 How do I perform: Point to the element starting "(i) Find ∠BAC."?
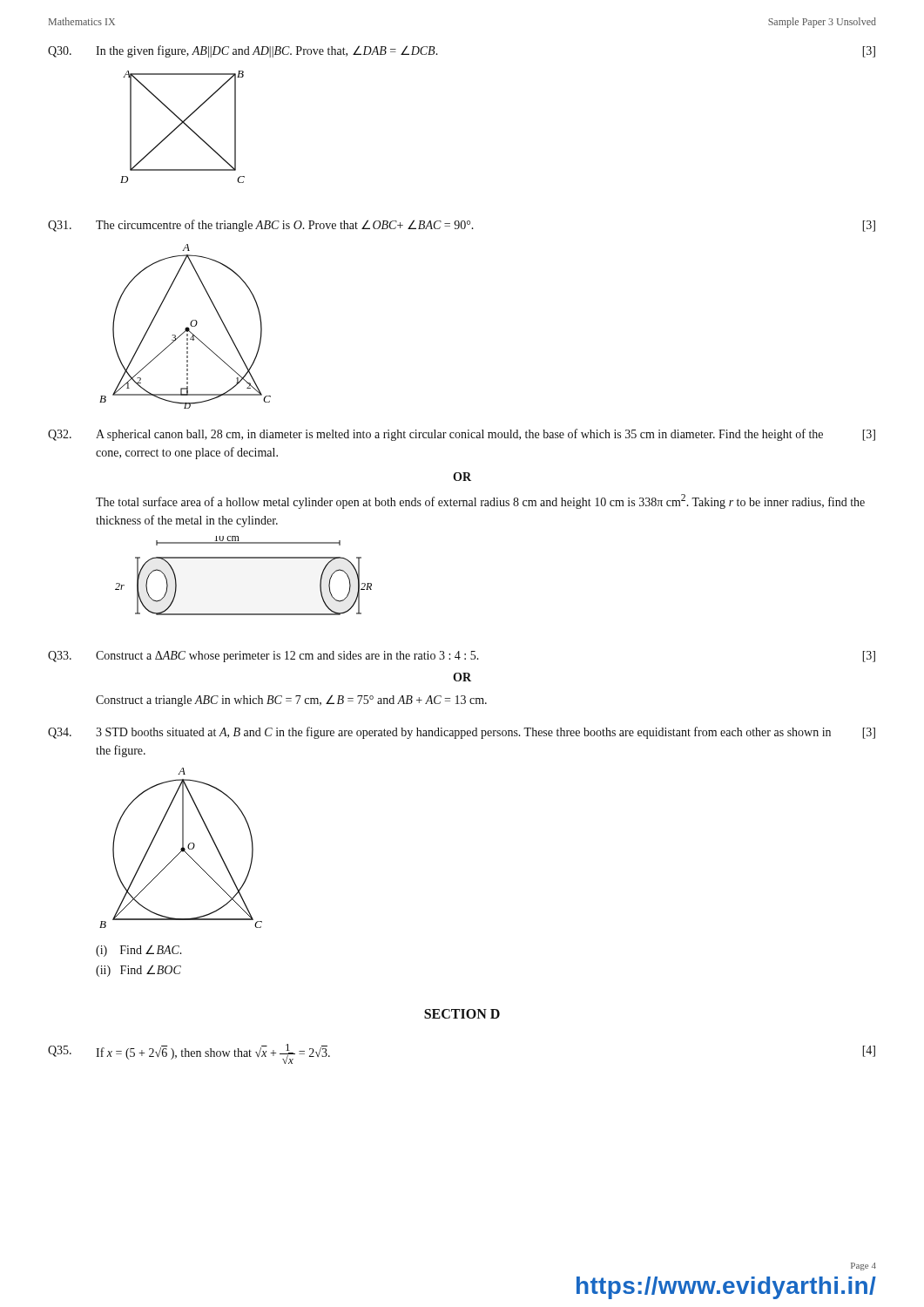pyautogui.click(x=139, y=950)
